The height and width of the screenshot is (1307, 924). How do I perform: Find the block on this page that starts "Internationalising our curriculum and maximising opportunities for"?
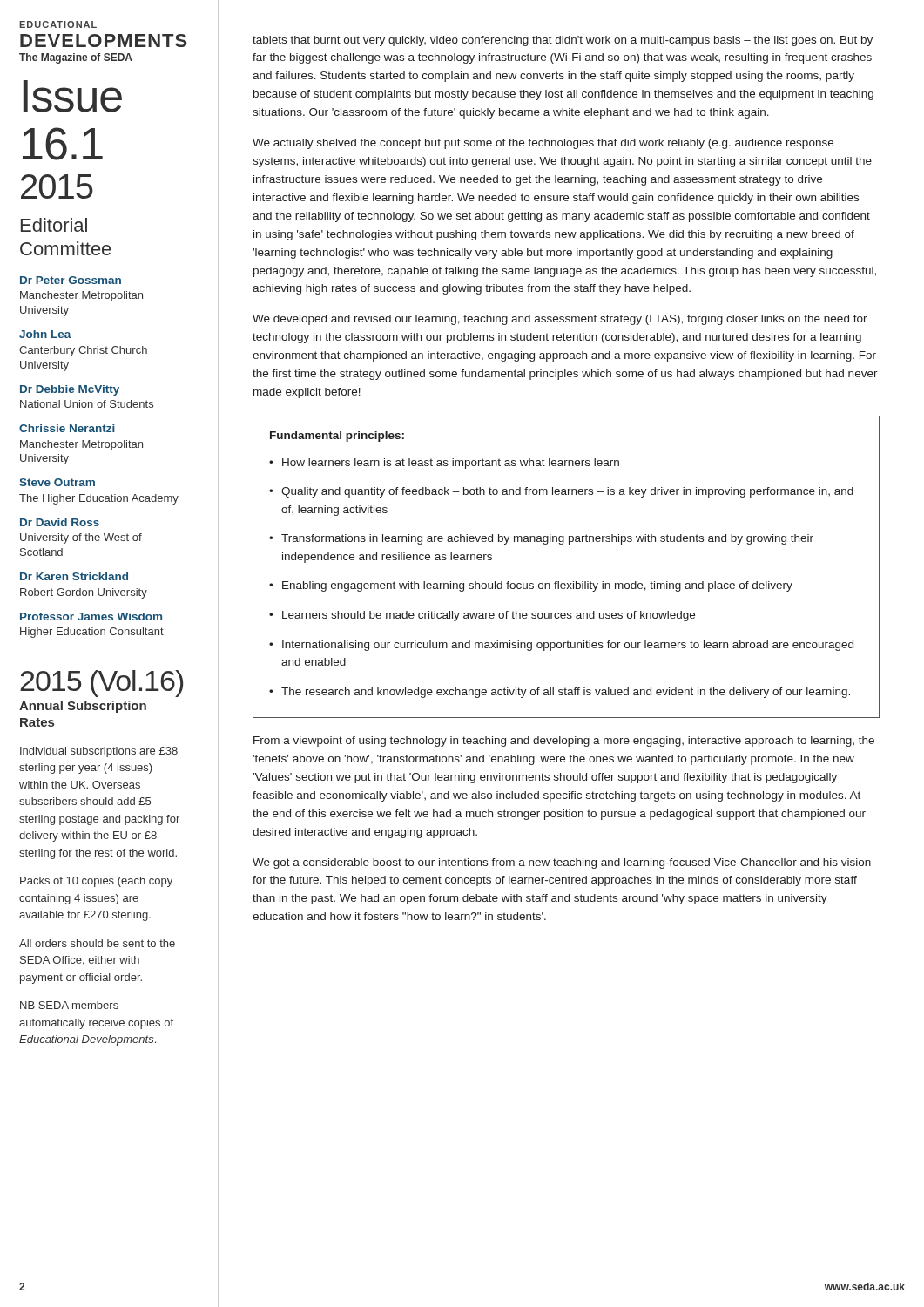(566, 654)
